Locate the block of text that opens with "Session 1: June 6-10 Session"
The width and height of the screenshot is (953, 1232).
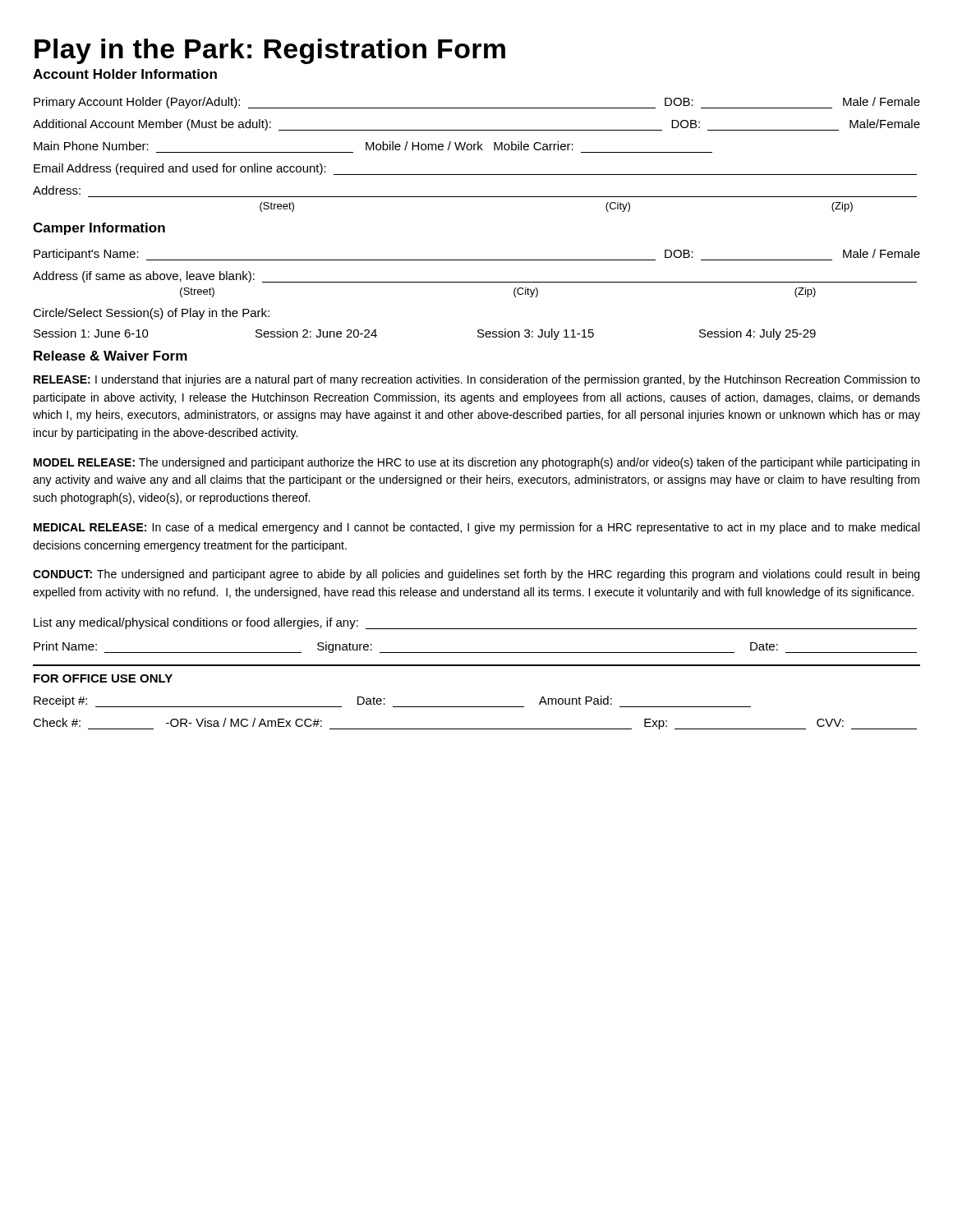click(x=476, y=333)
